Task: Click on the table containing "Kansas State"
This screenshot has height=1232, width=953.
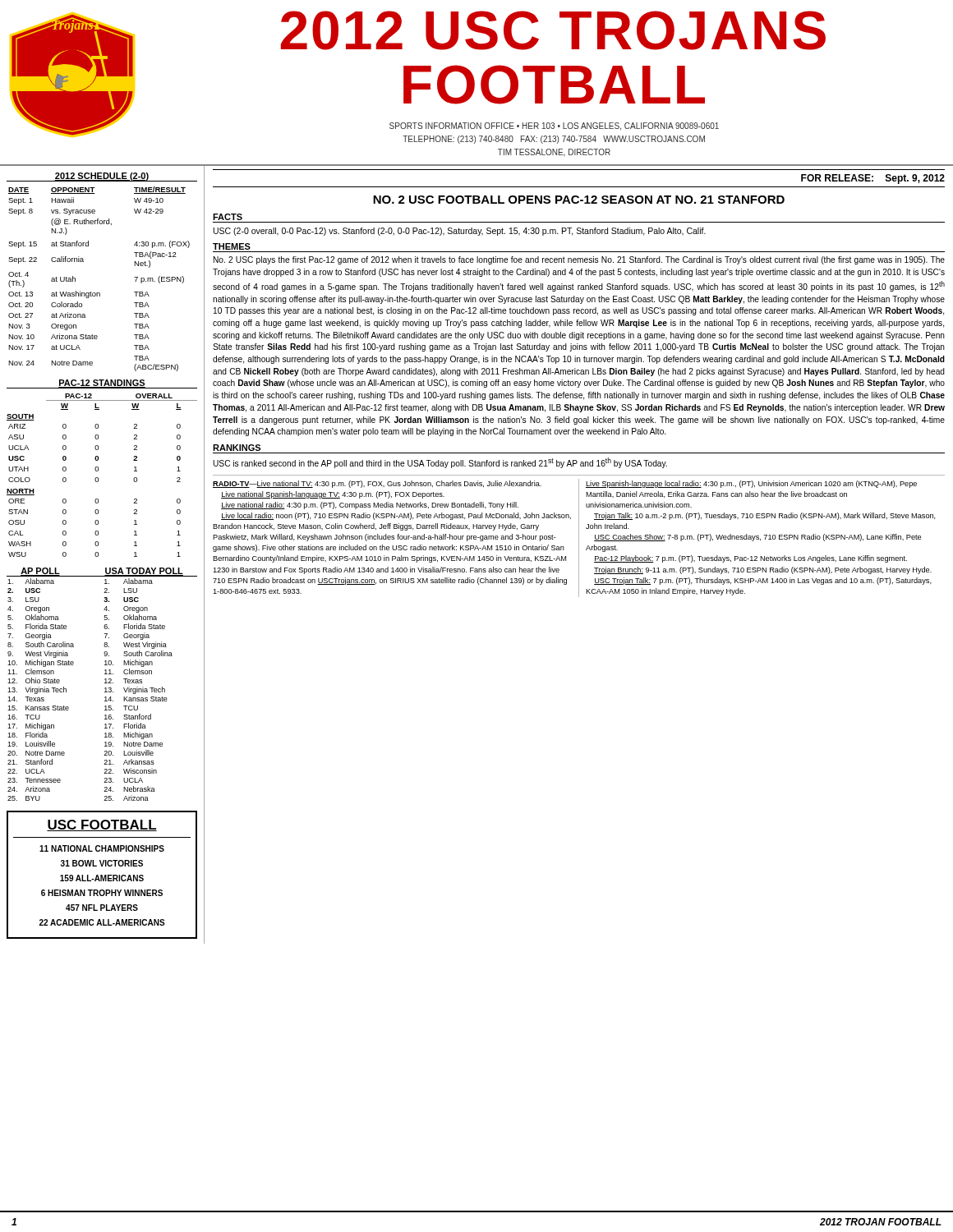Action: [x=102, y=689]
